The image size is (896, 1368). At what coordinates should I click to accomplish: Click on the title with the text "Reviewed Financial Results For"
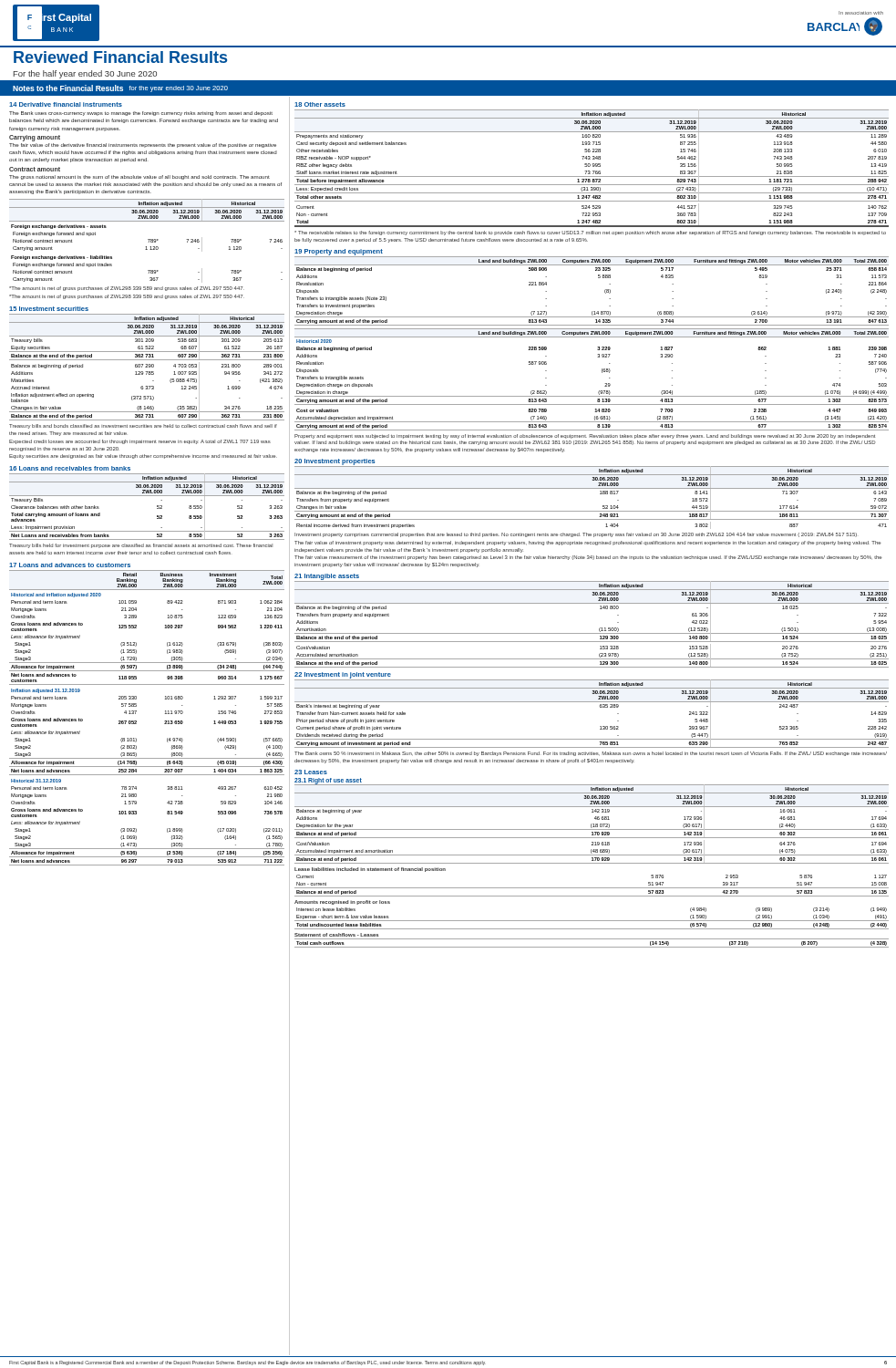120,64
